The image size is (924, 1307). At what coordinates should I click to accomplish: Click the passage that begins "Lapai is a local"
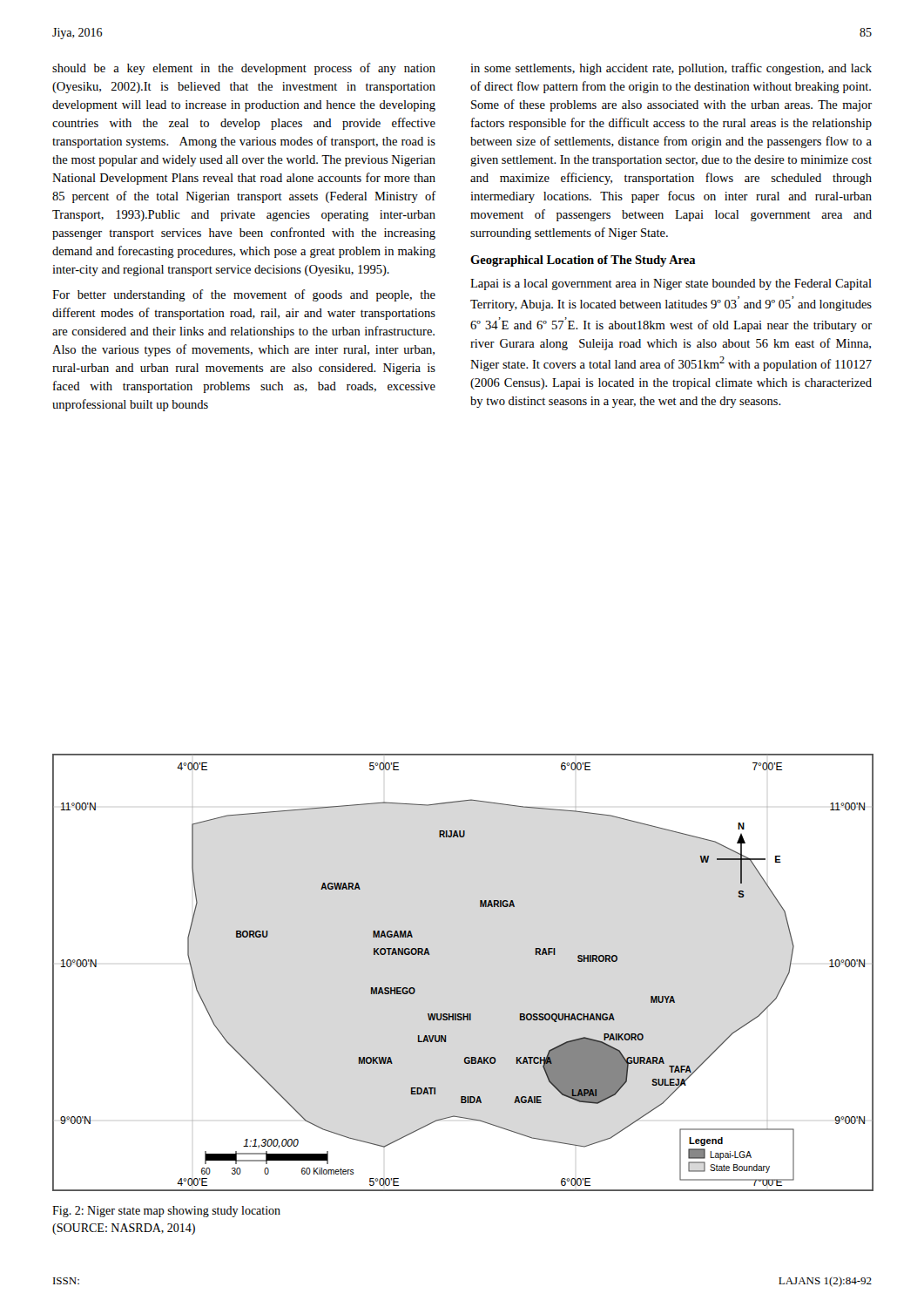coord(671,342)
